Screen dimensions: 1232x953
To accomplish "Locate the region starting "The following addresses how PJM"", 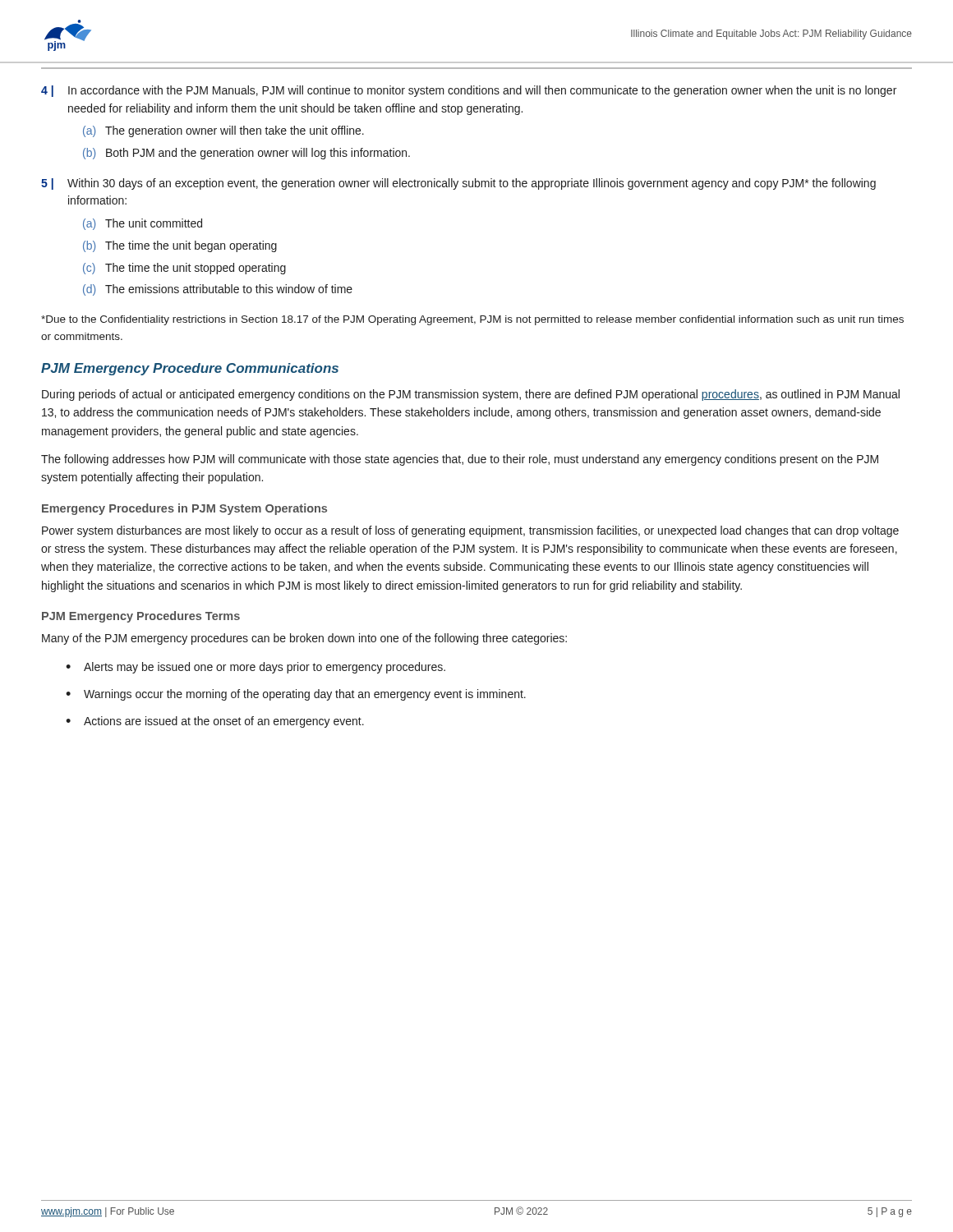I will (x=460, y=468).
